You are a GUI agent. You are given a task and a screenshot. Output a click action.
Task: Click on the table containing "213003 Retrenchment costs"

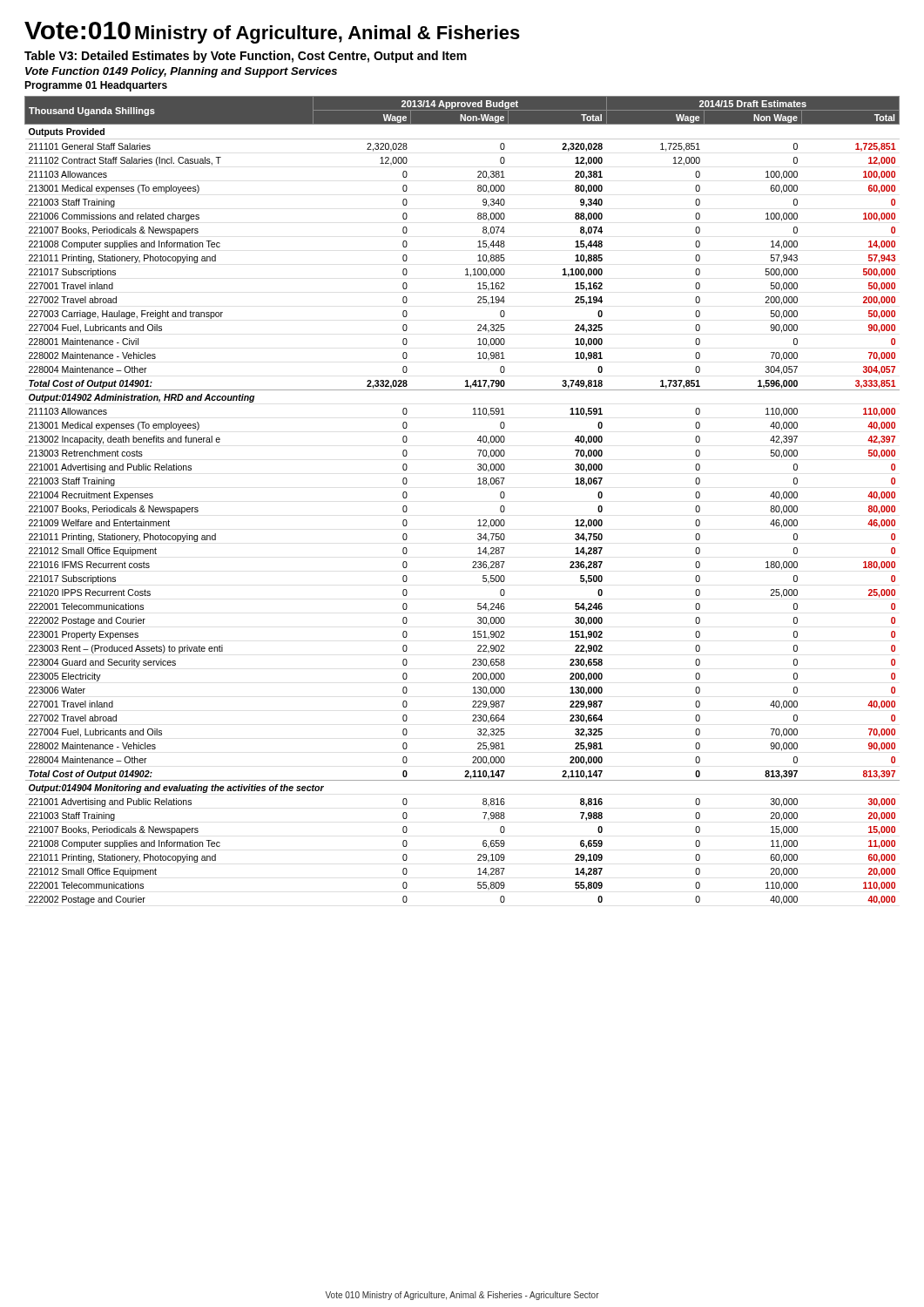point(462,501)
